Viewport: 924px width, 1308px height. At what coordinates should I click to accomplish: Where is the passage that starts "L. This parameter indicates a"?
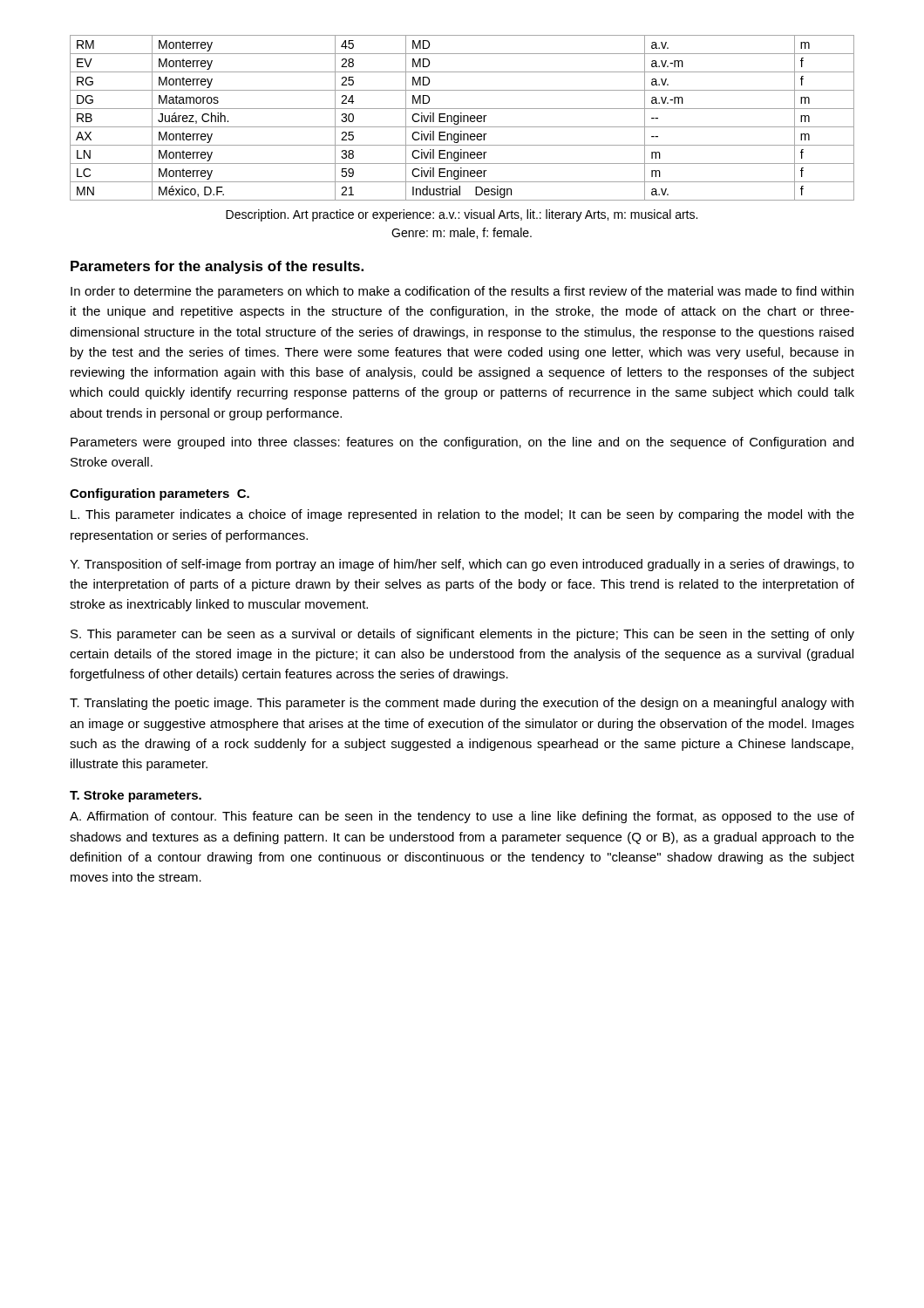tap(462, 524)
